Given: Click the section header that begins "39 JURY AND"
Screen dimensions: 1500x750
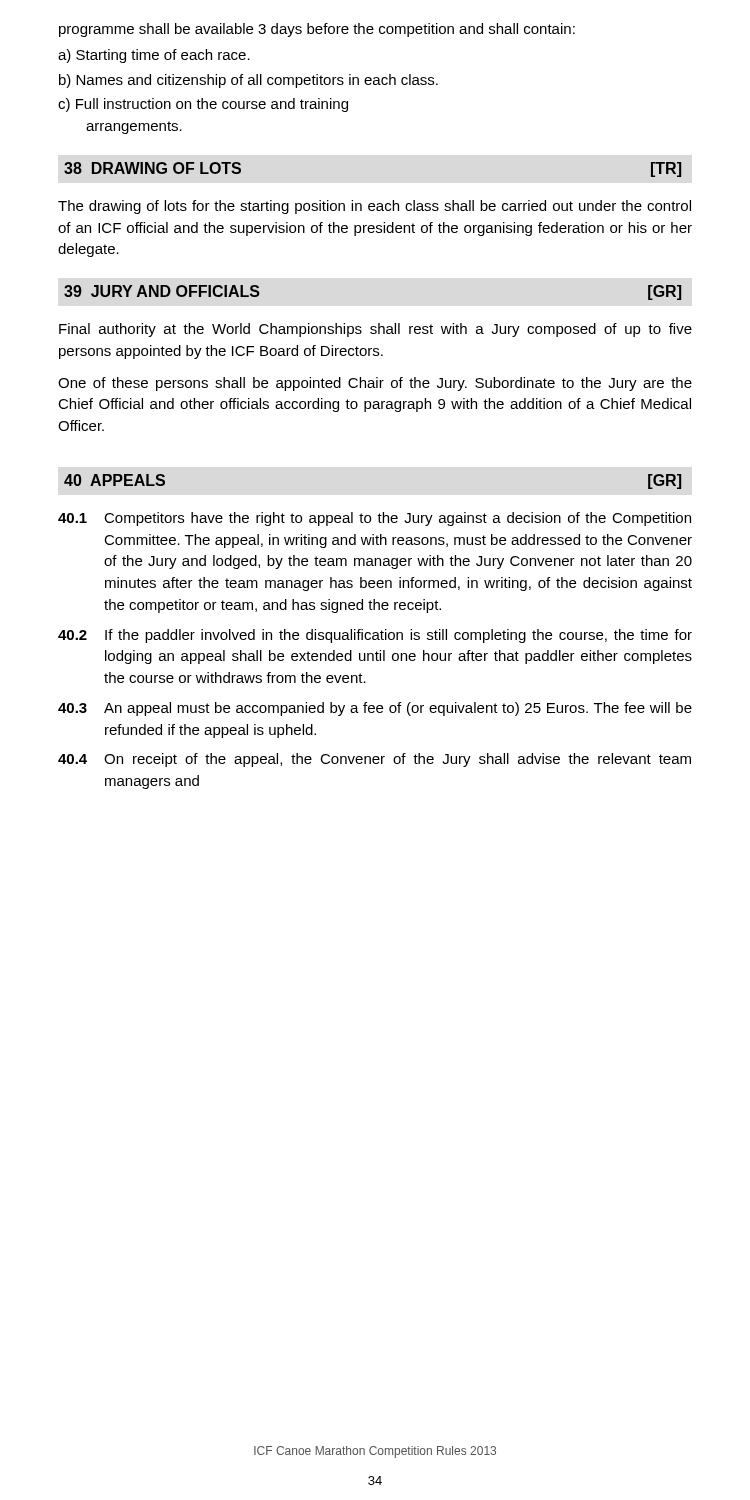Looking at the screenshot, I should pos(168,294).
